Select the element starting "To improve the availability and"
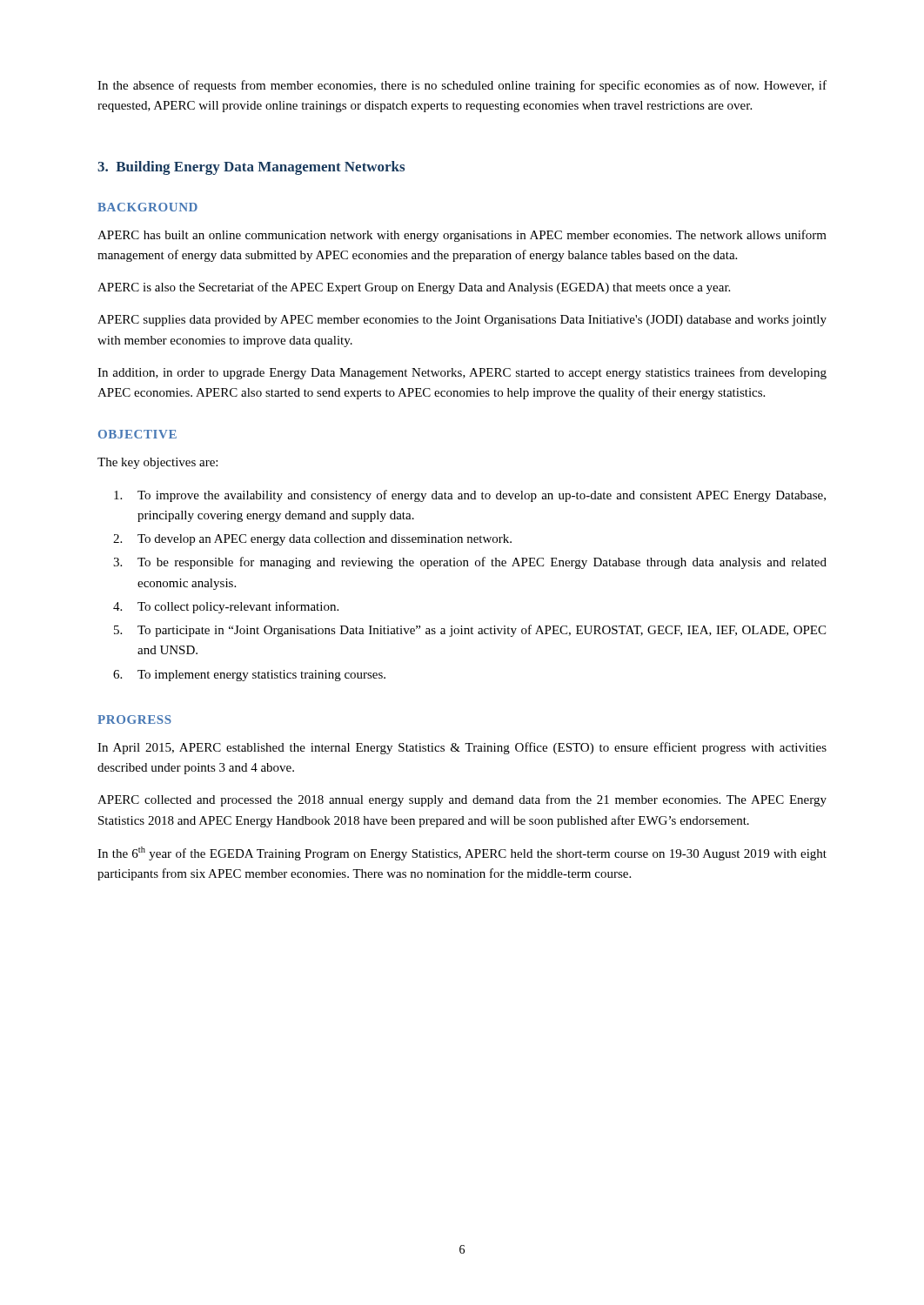 click(x=462, y=505)
